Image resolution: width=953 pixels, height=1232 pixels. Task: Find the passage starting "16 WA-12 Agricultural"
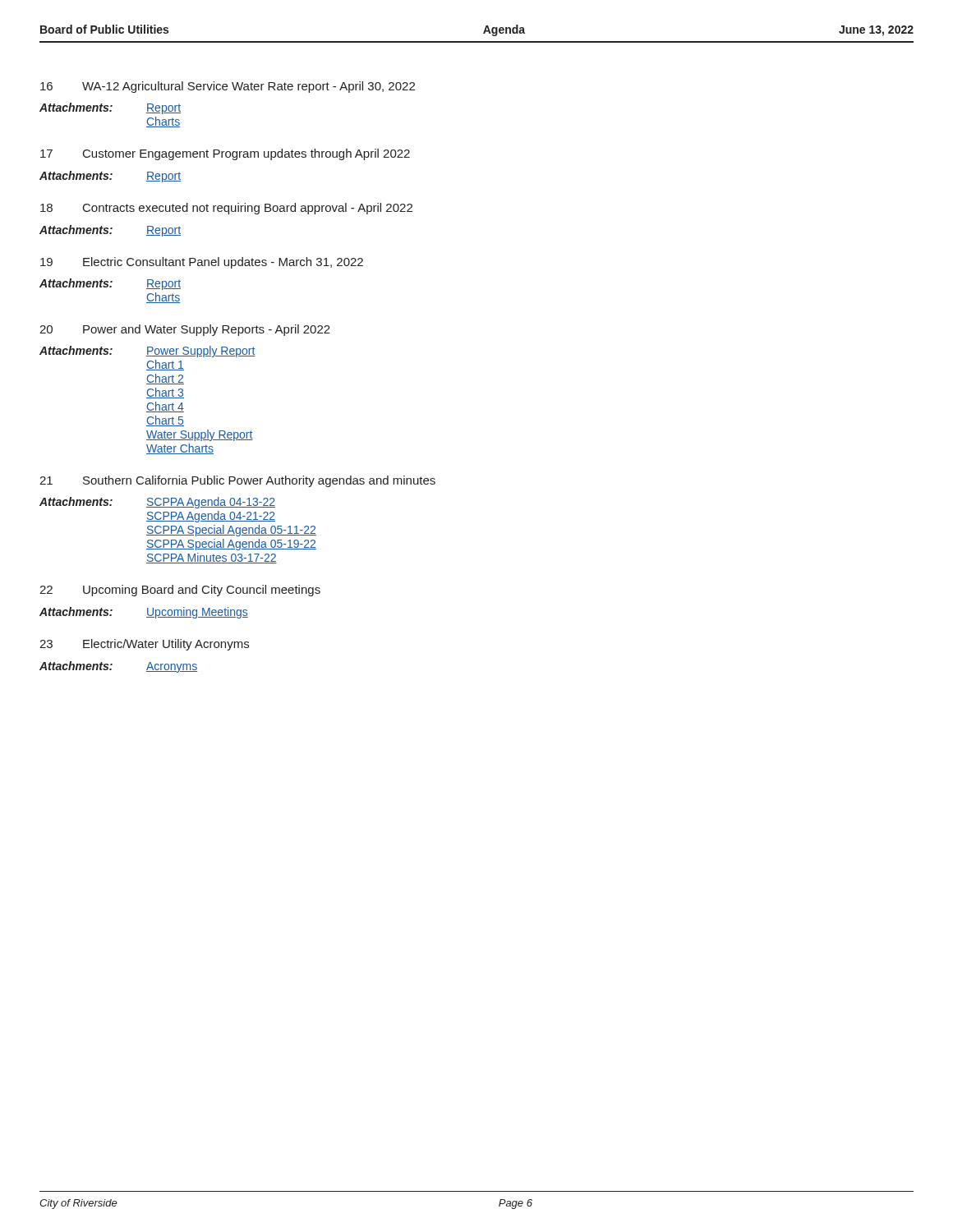click(227, 86)
